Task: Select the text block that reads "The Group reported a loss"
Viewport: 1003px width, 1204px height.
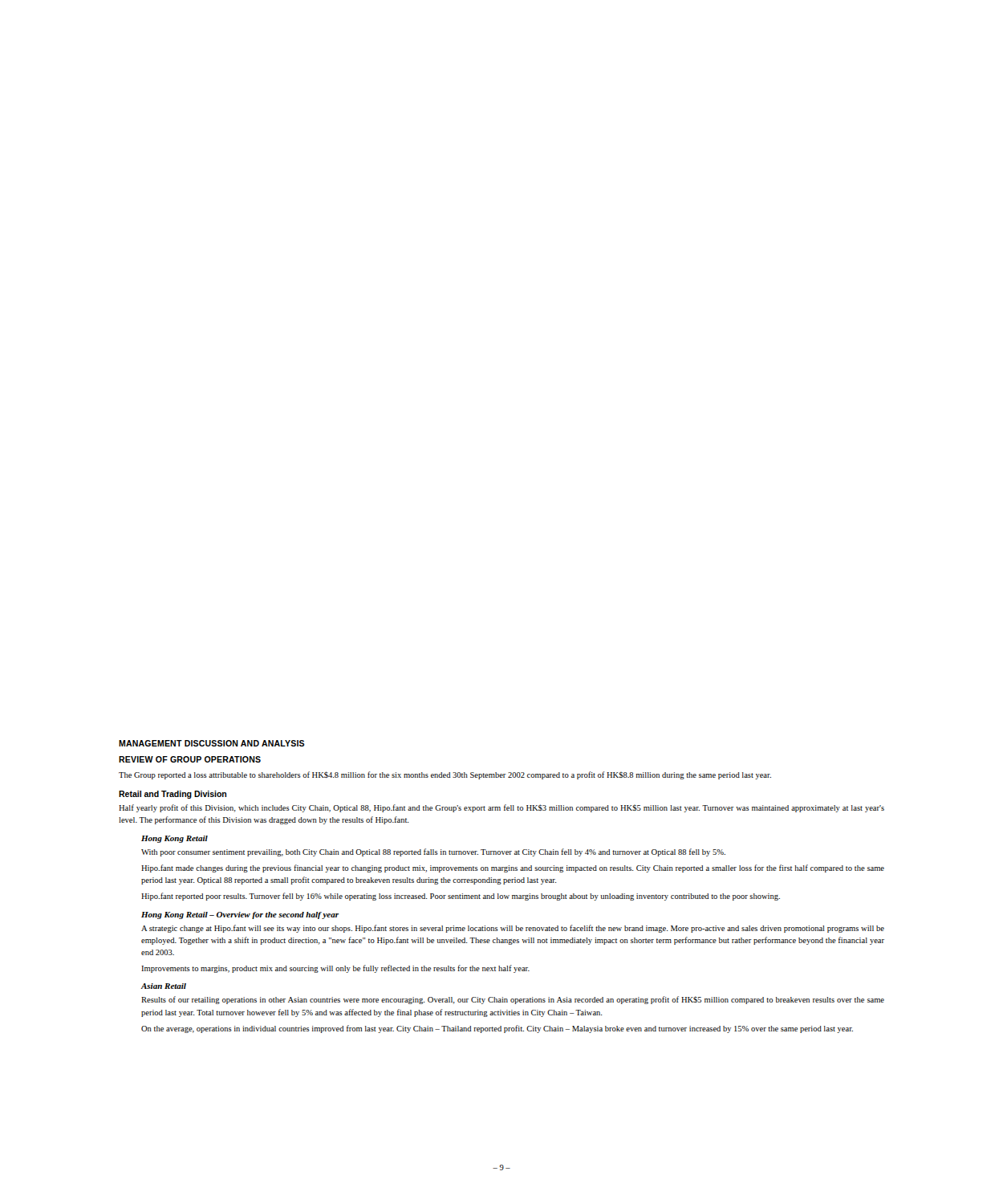Action: tap(445, 775)
